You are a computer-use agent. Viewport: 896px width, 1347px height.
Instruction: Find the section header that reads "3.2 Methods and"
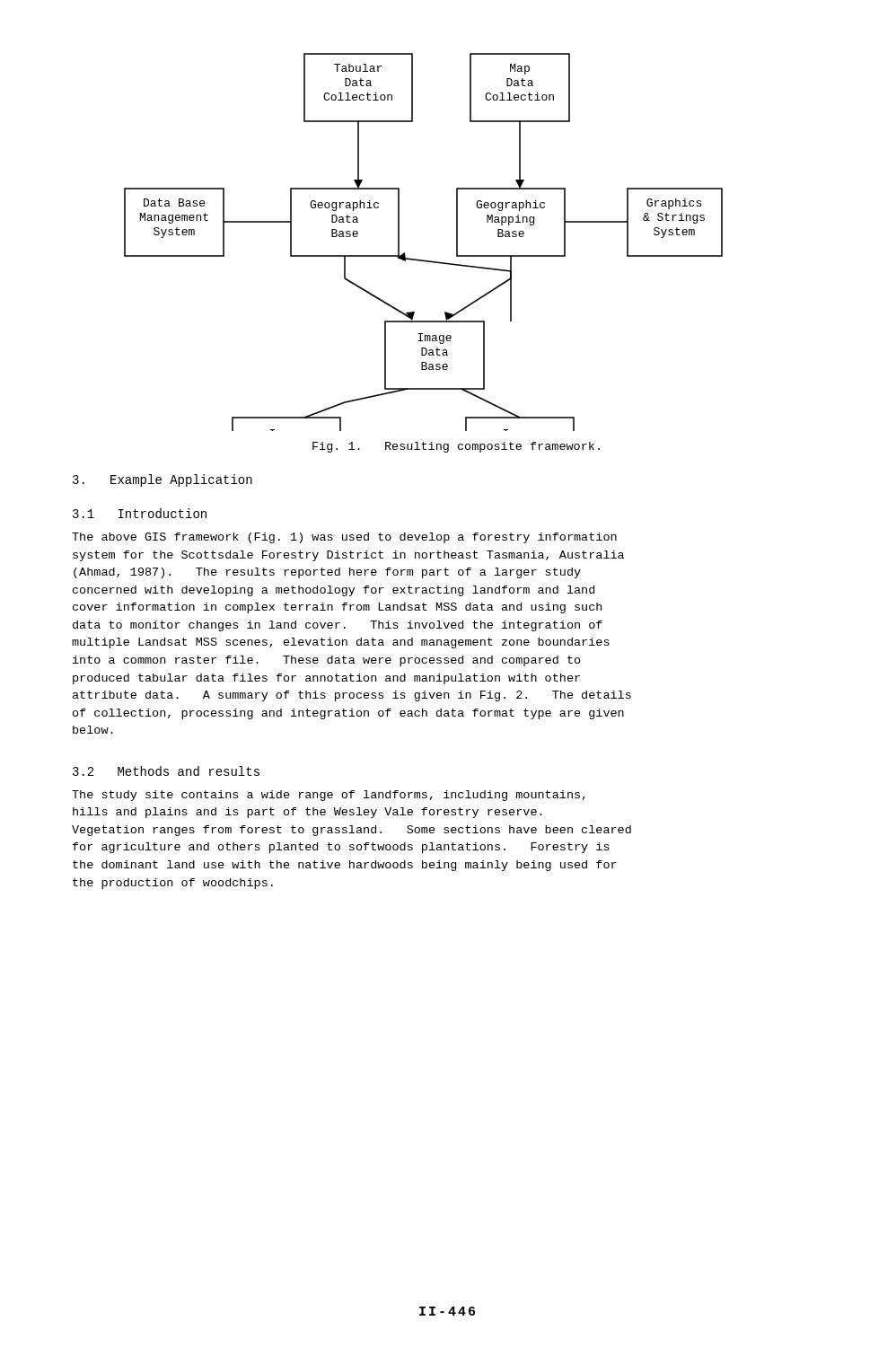tap(166, 772)
